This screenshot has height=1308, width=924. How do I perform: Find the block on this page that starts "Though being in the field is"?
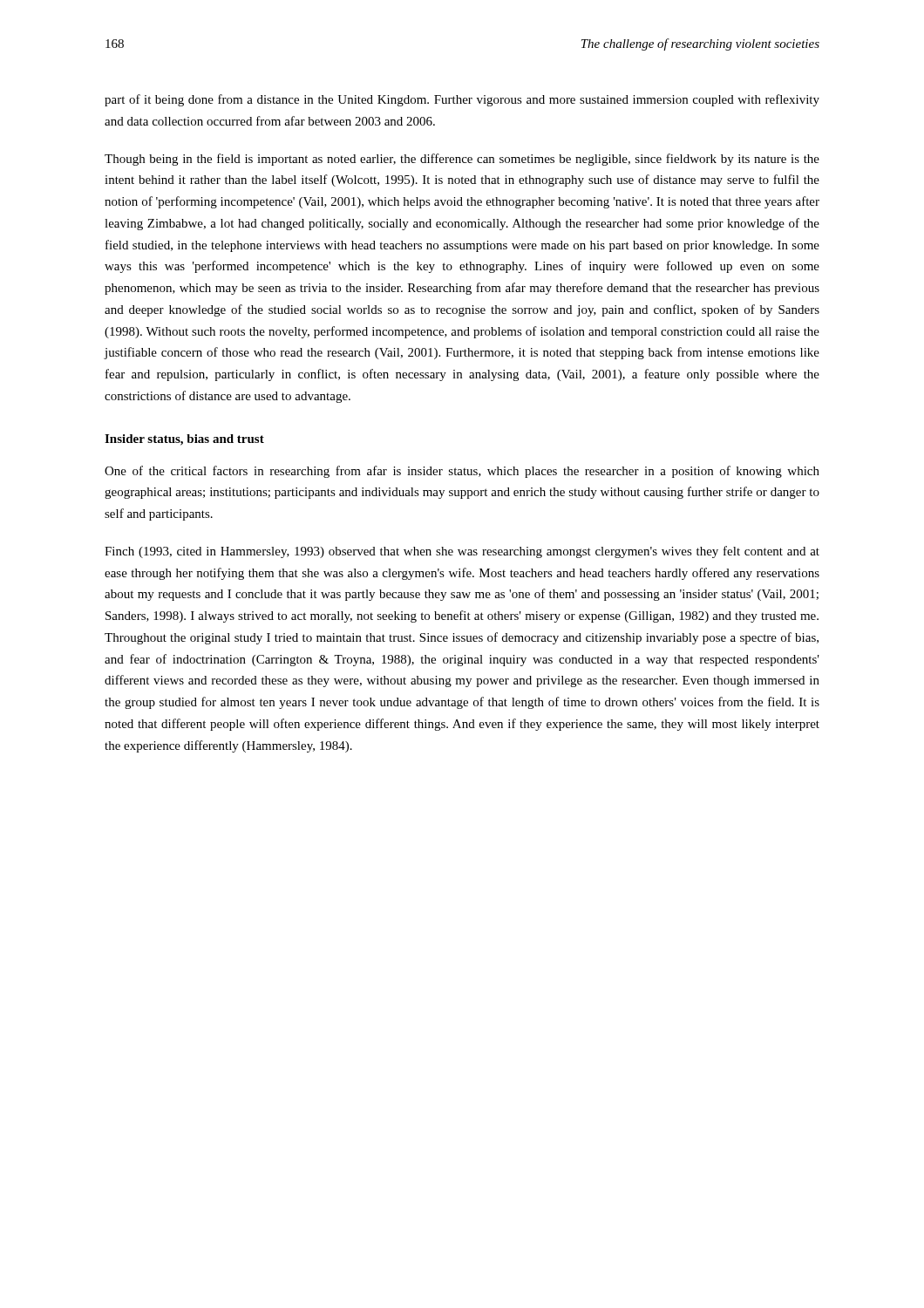[462, 277]
